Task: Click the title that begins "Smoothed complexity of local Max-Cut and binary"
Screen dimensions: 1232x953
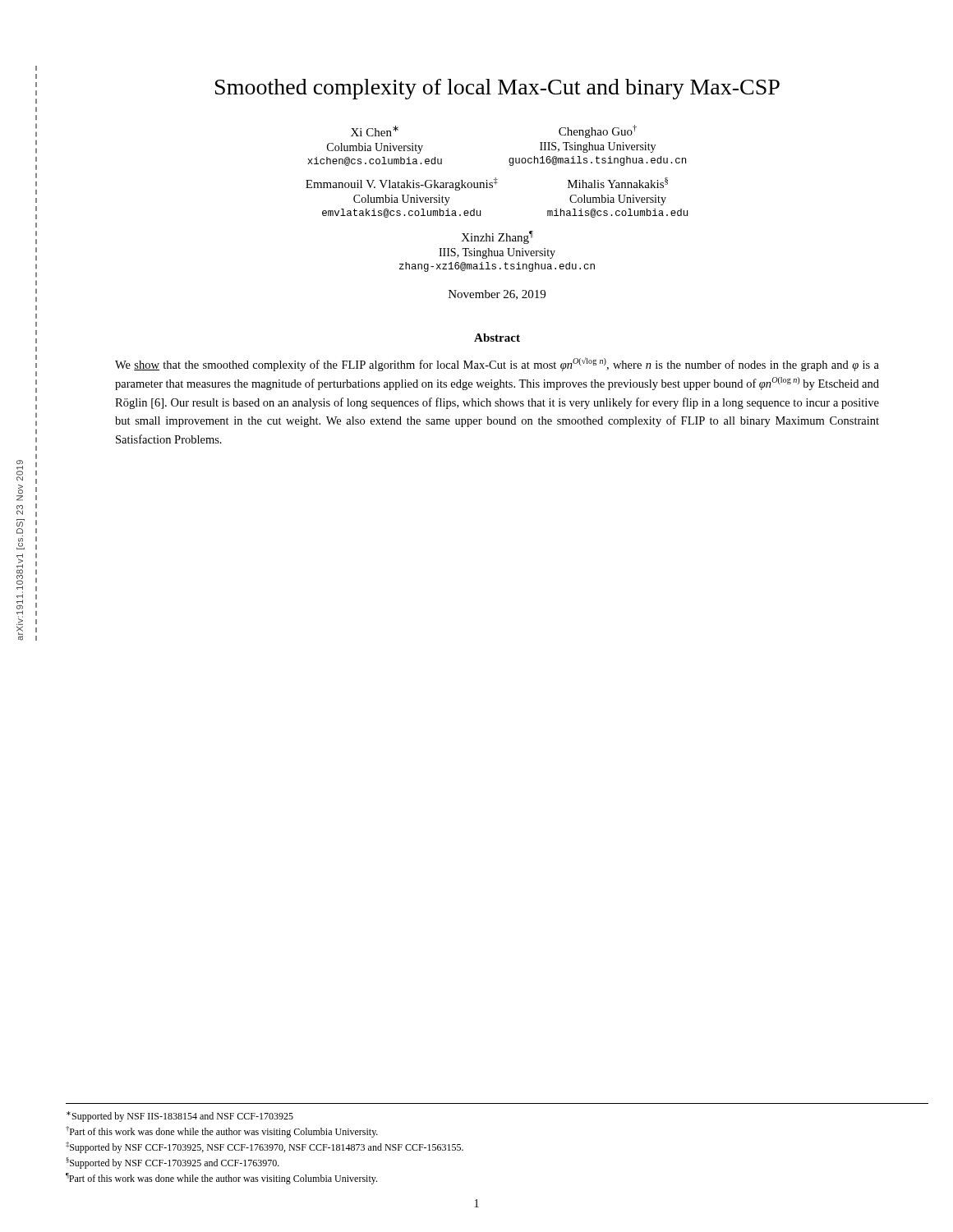Action: click(x=497, y=87)
